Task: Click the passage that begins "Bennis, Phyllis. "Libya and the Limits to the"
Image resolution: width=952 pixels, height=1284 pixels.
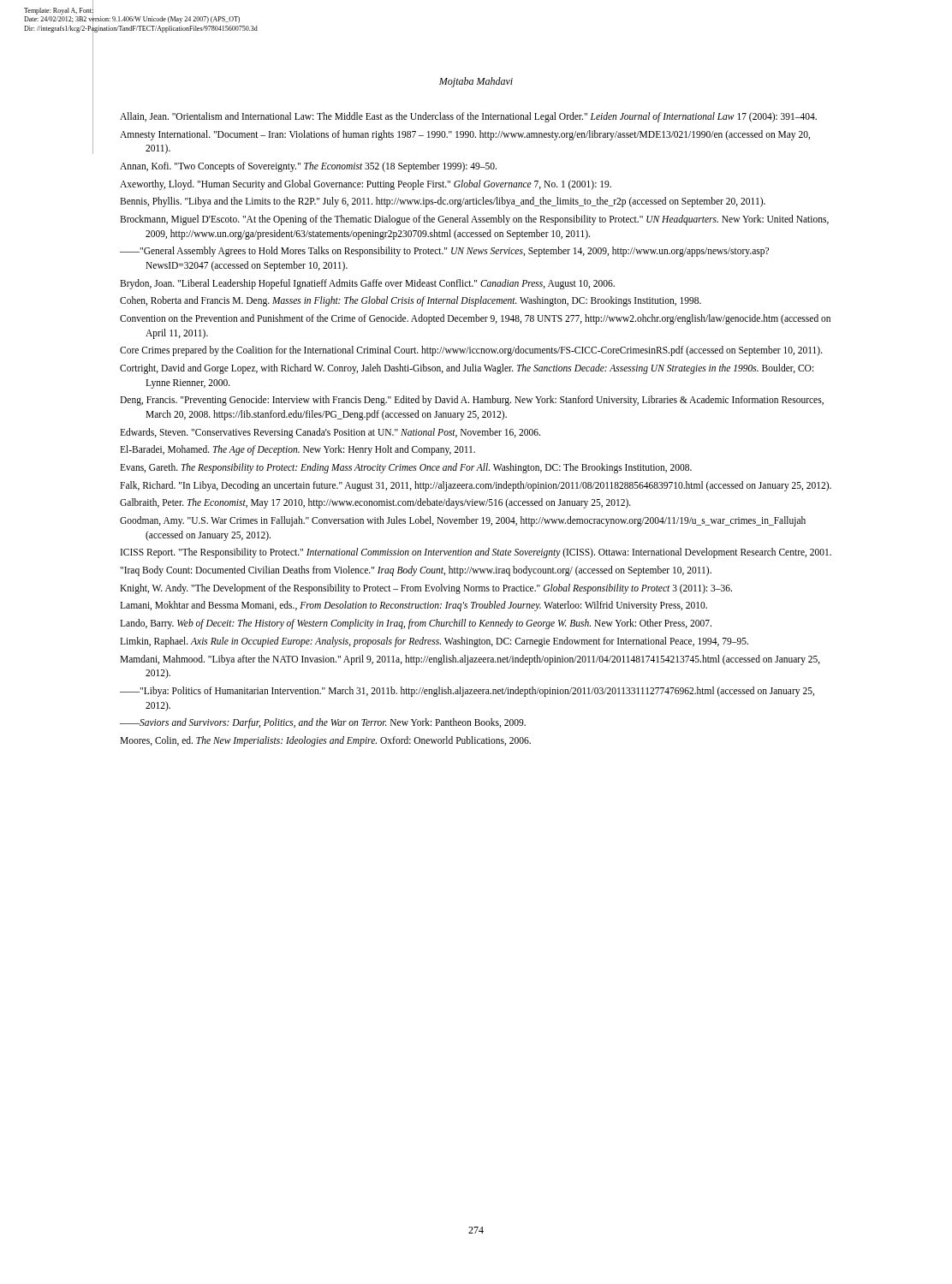Action: [x=443, y=201]
